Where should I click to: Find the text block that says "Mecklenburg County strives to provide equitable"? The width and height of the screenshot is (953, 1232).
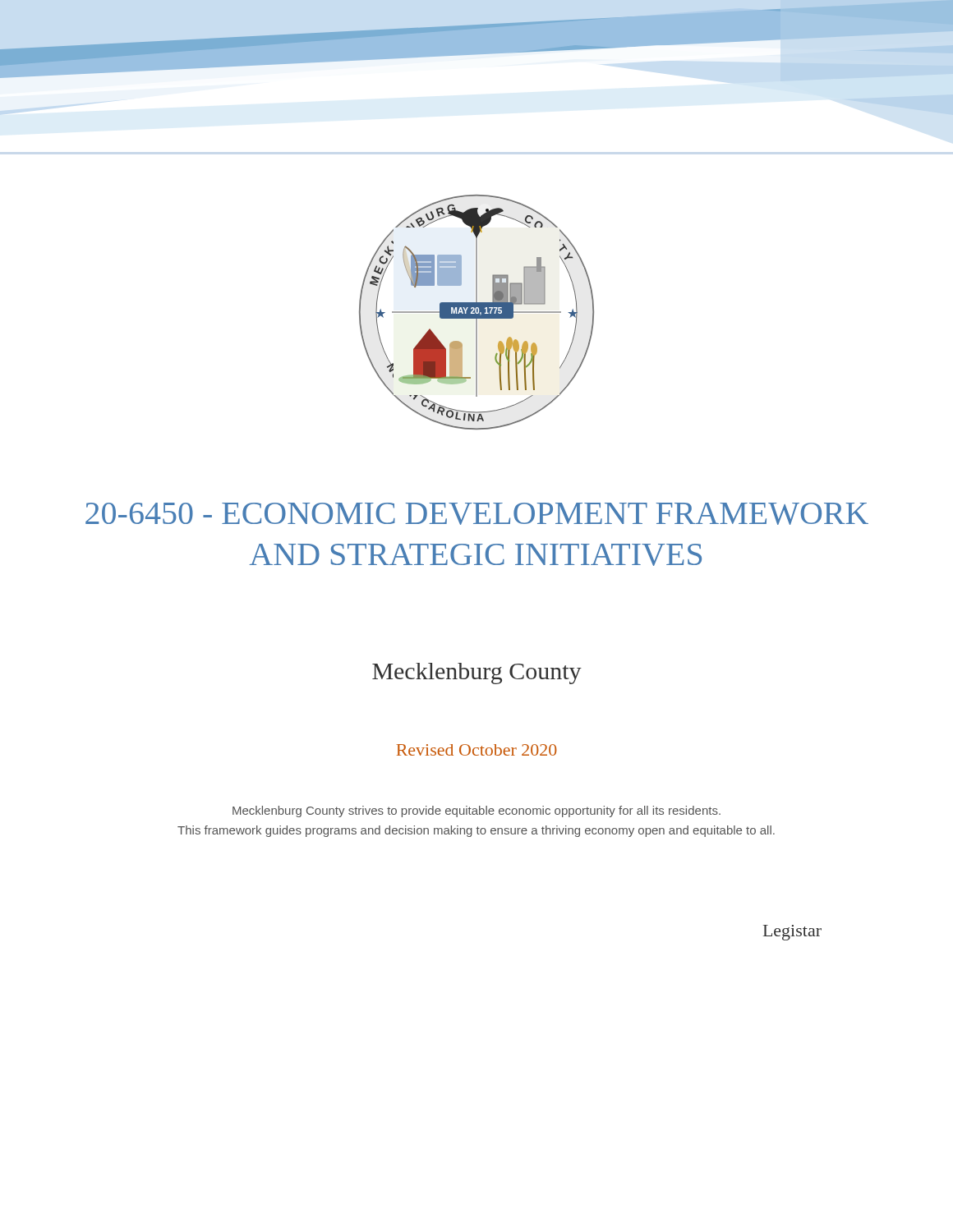476,820
